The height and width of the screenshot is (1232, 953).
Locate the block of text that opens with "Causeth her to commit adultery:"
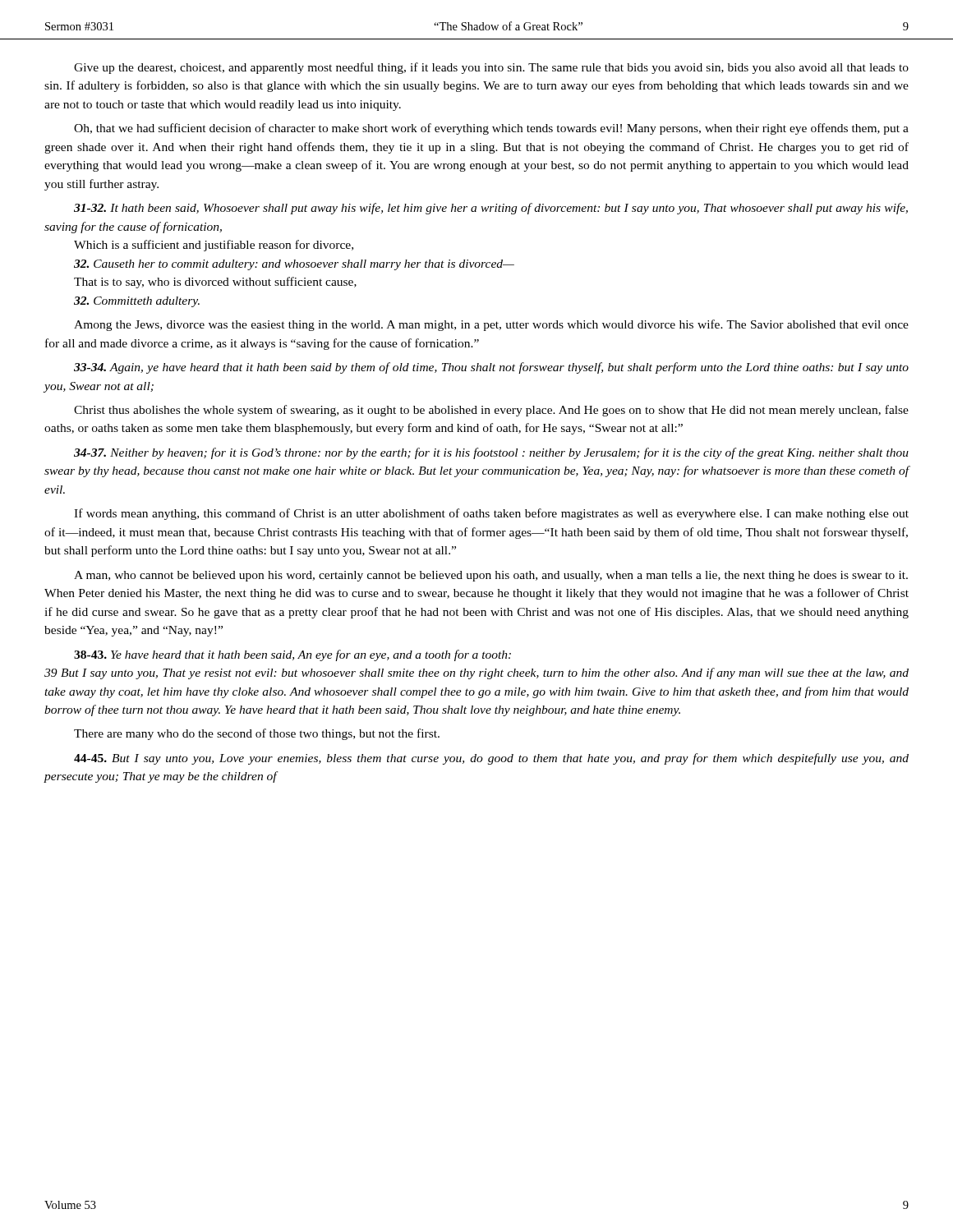click(476, 264)
